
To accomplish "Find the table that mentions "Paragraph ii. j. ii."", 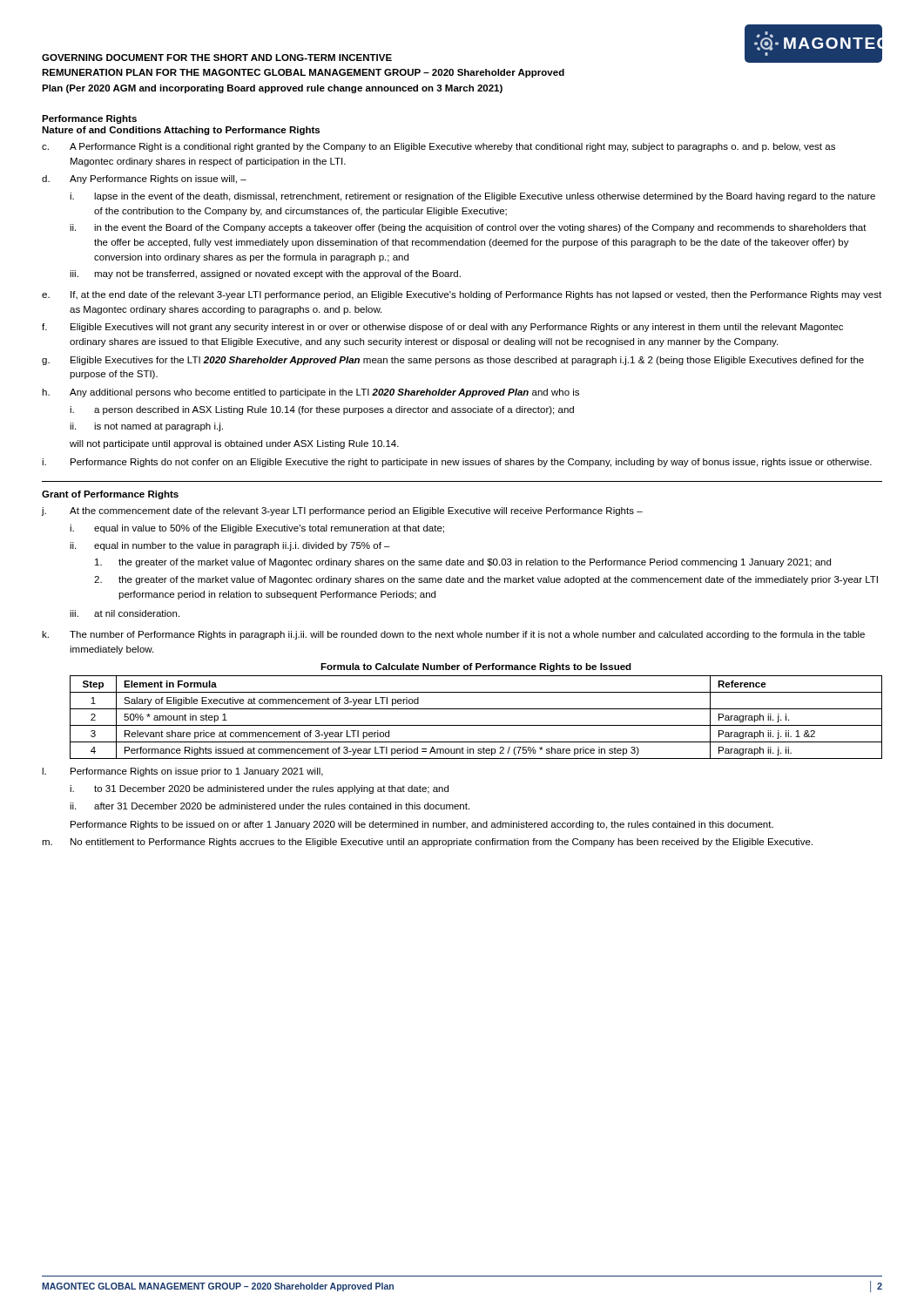I will point(476,718).
